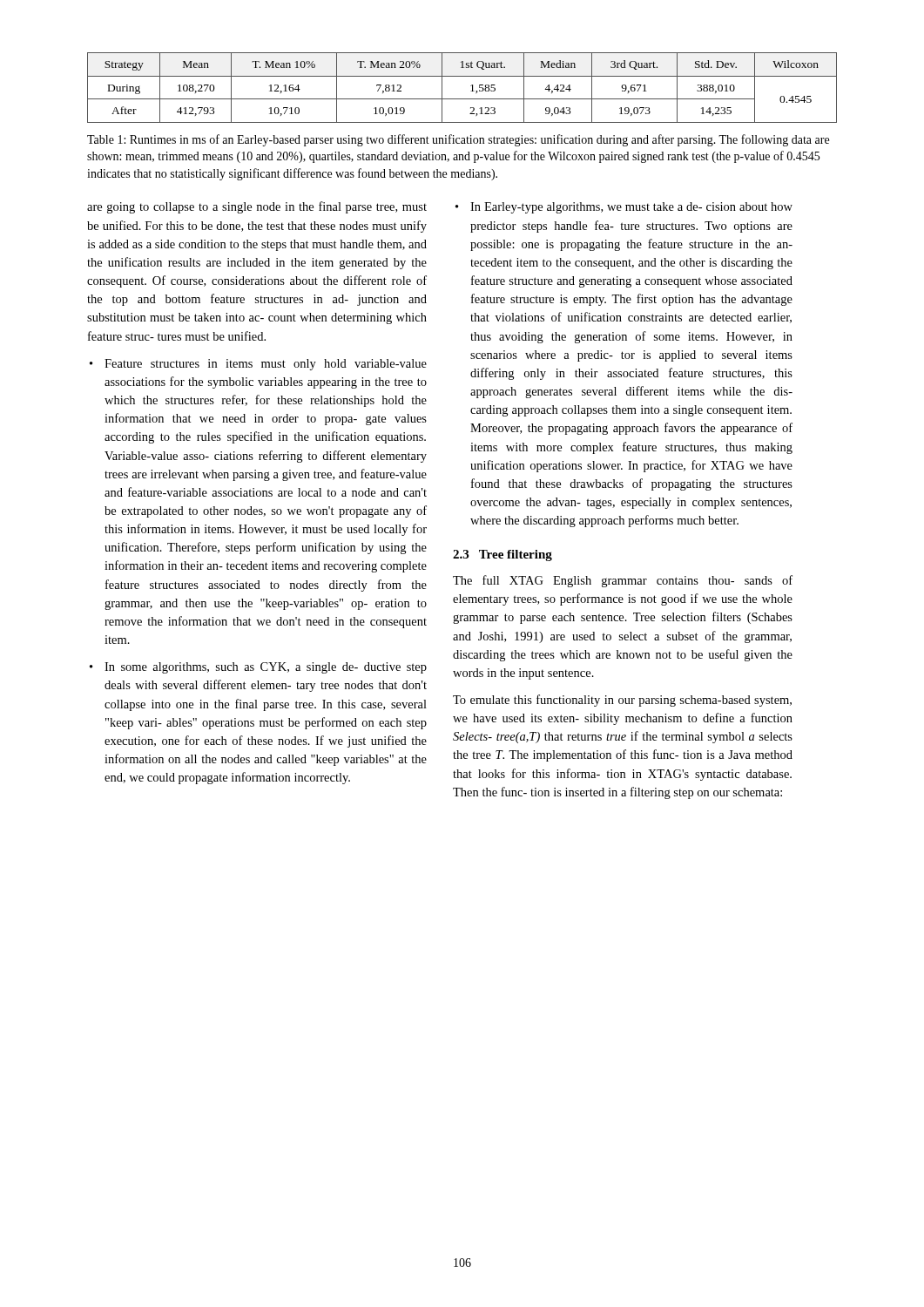Locate the block starting "To emulate this functionality"
The image size is (924, 1307).
(623, 746)
